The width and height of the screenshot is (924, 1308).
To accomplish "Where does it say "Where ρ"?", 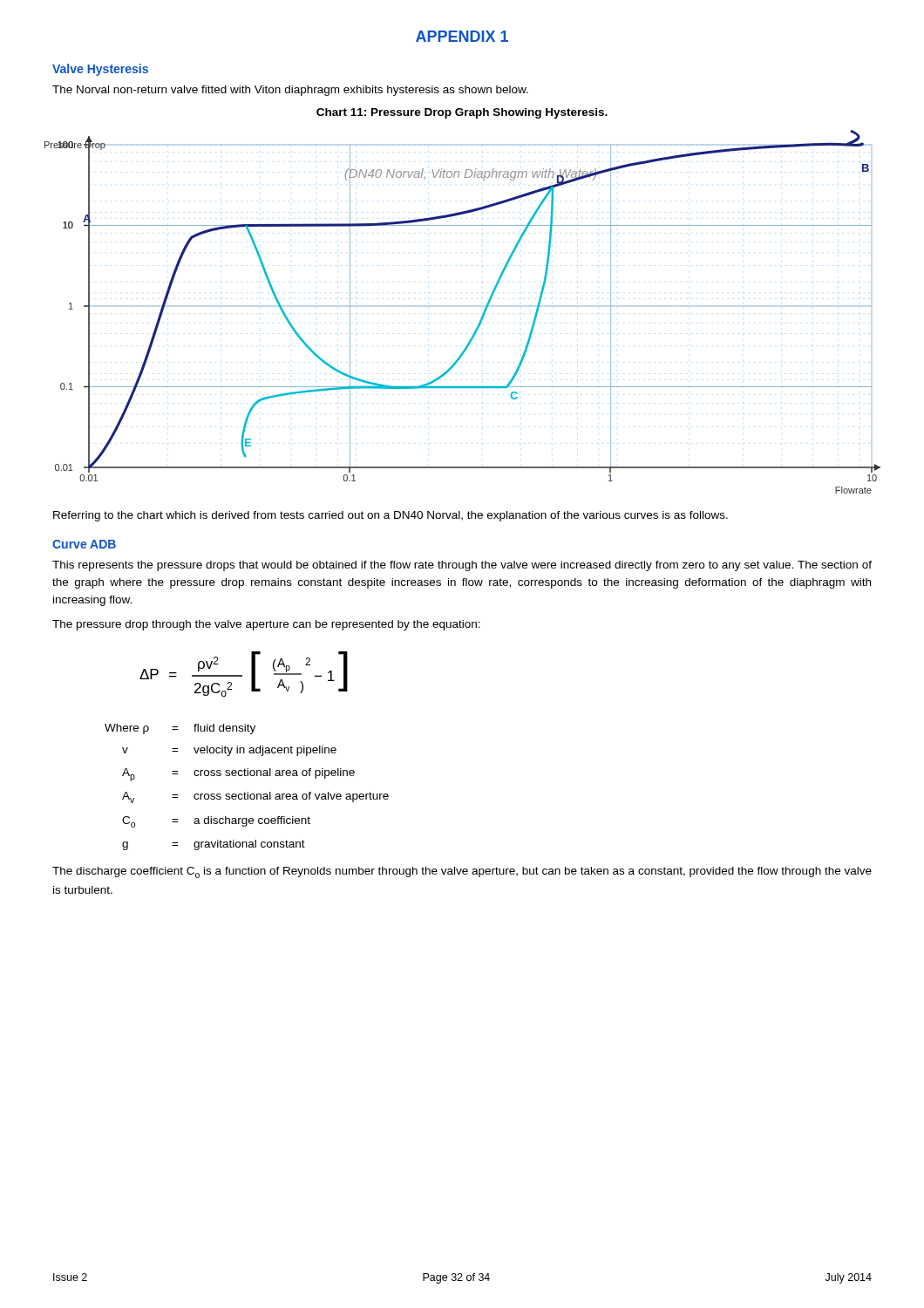I will point(127,727).
